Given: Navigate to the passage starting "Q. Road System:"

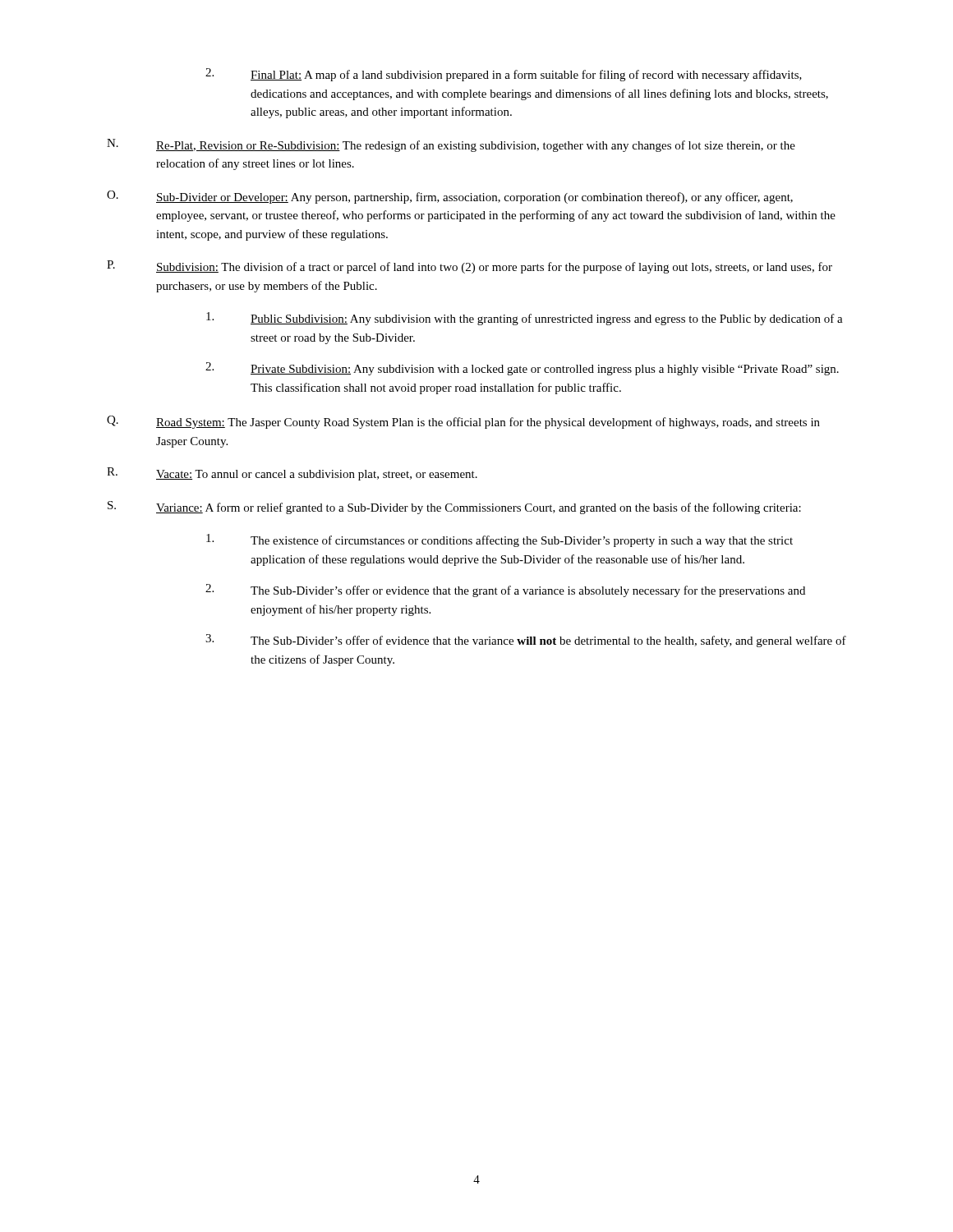Looking at the screenshot, I should point(476,432).
